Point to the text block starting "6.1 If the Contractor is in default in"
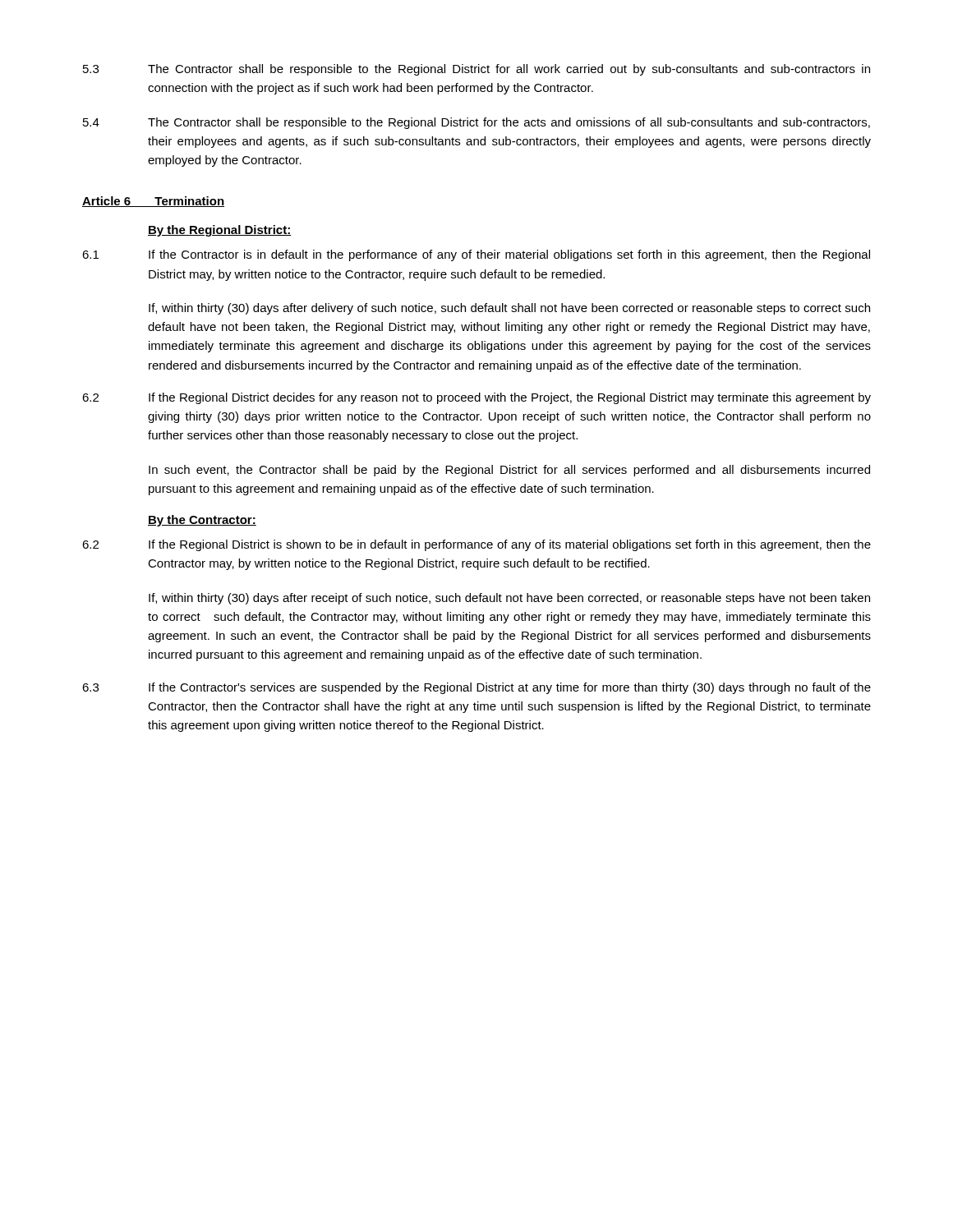 (x=476, y=264)
